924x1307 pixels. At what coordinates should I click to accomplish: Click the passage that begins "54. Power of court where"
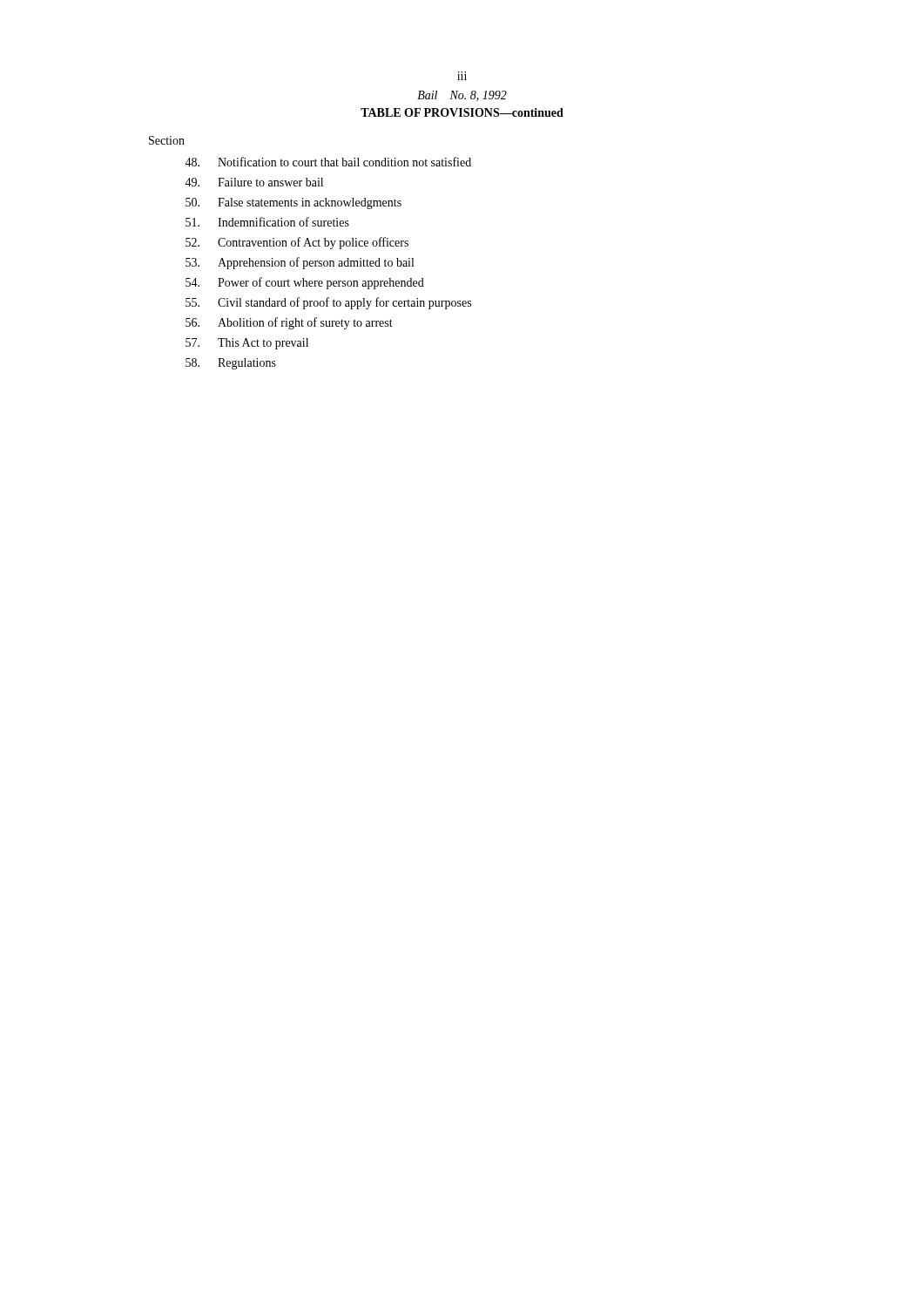(305, 283)
